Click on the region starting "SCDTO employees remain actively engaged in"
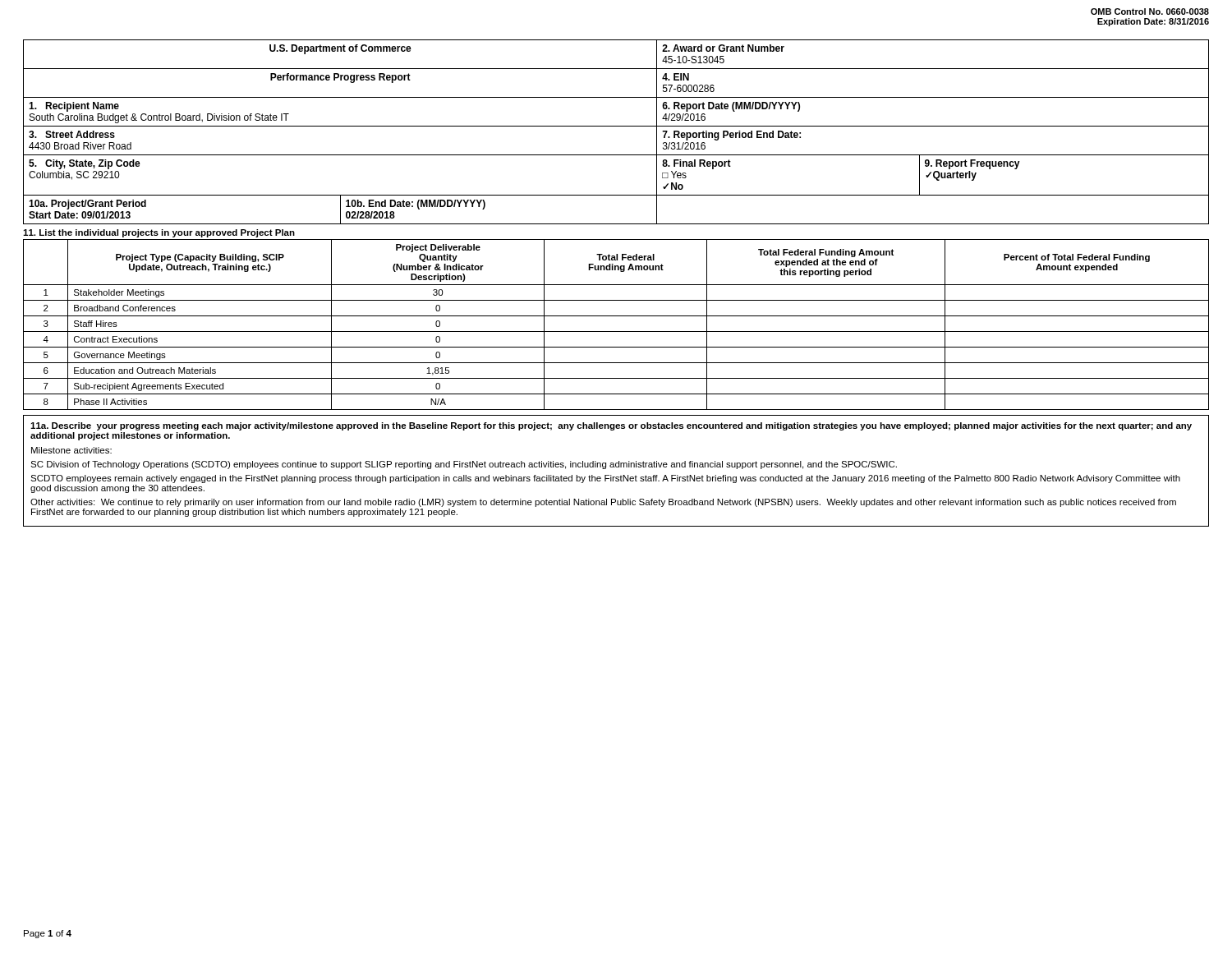The height and width of the screenshot is (953, 1232). coord(605,483)
